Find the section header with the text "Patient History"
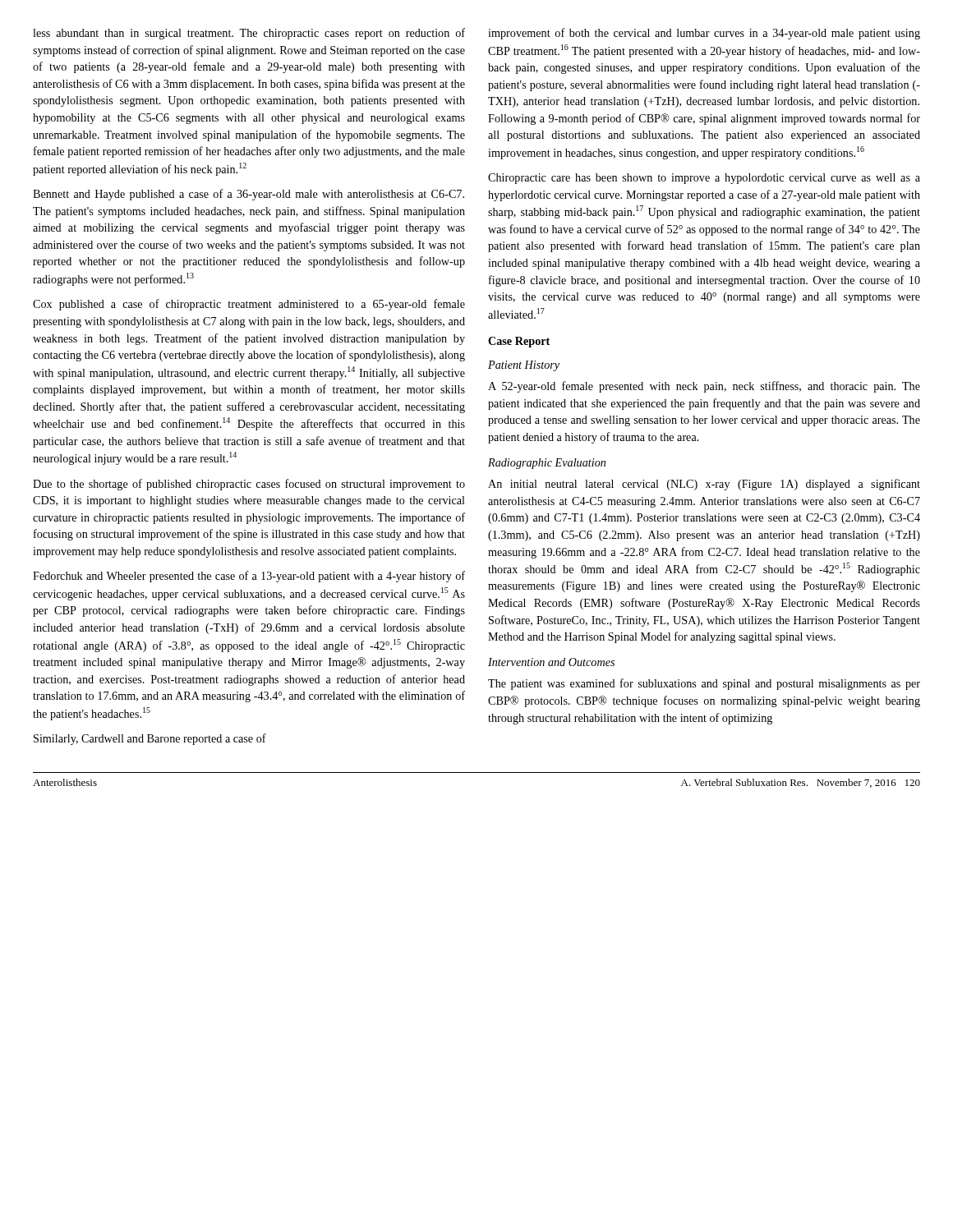This screenshot has height=1232, width=953. 524,366
